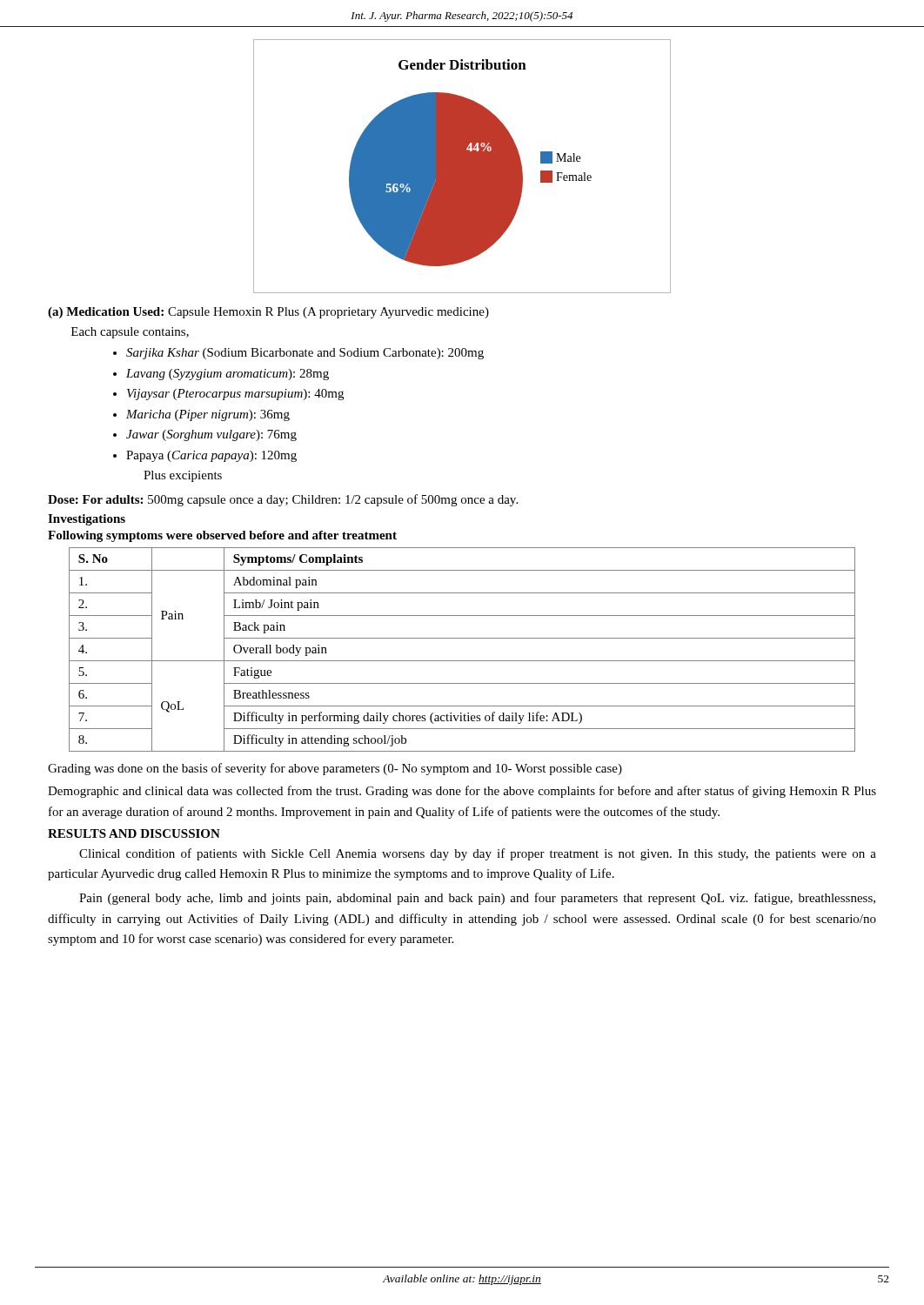924x1305 pixels.
Task: Point to the block starting "RESULTS AND DISCUSSION"
Action: (x=134, y=833)
